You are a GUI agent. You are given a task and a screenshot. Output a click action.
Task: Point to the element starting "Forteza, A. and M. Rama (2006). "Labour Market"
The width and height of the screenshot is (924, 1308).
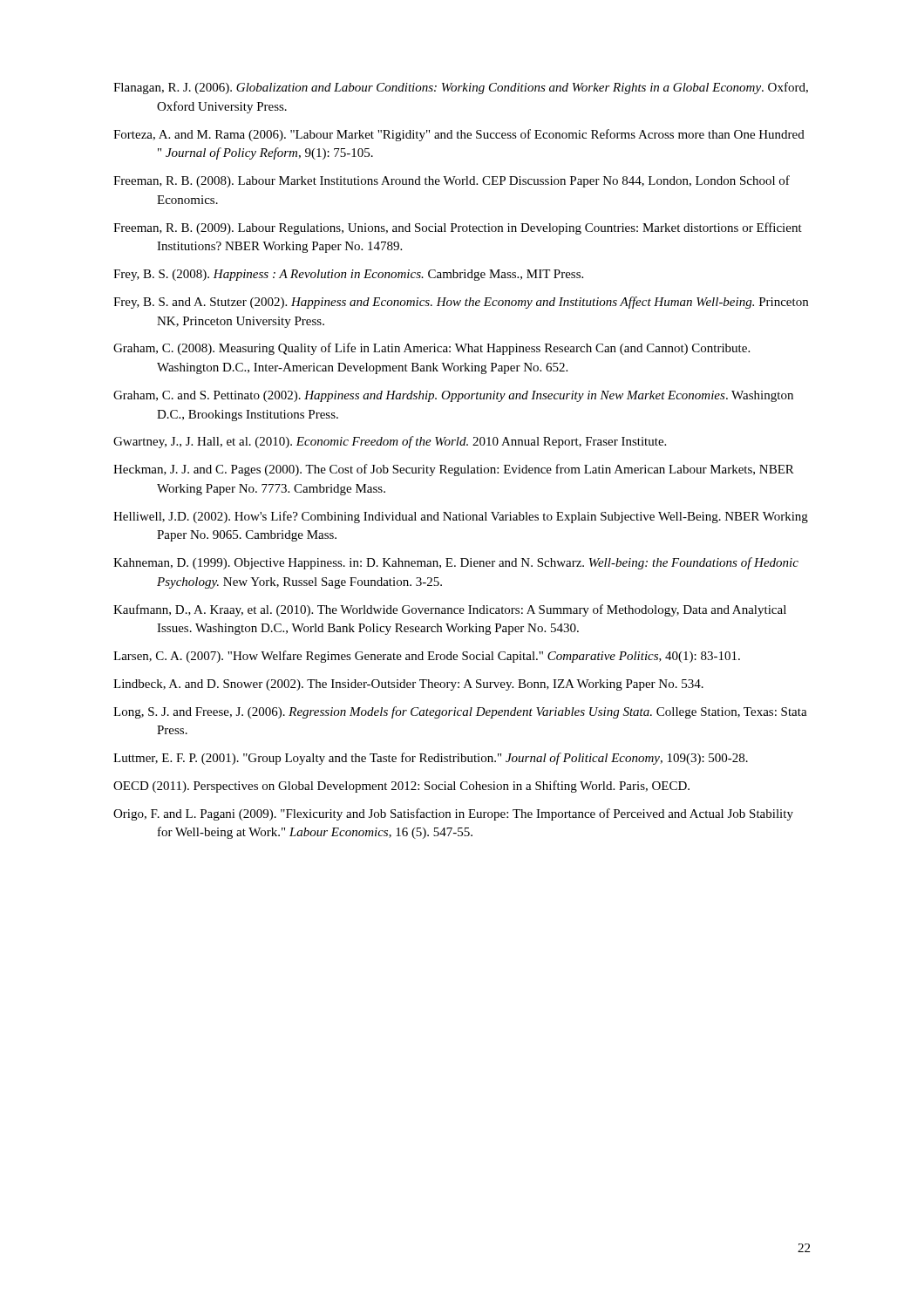coord(459,143)
